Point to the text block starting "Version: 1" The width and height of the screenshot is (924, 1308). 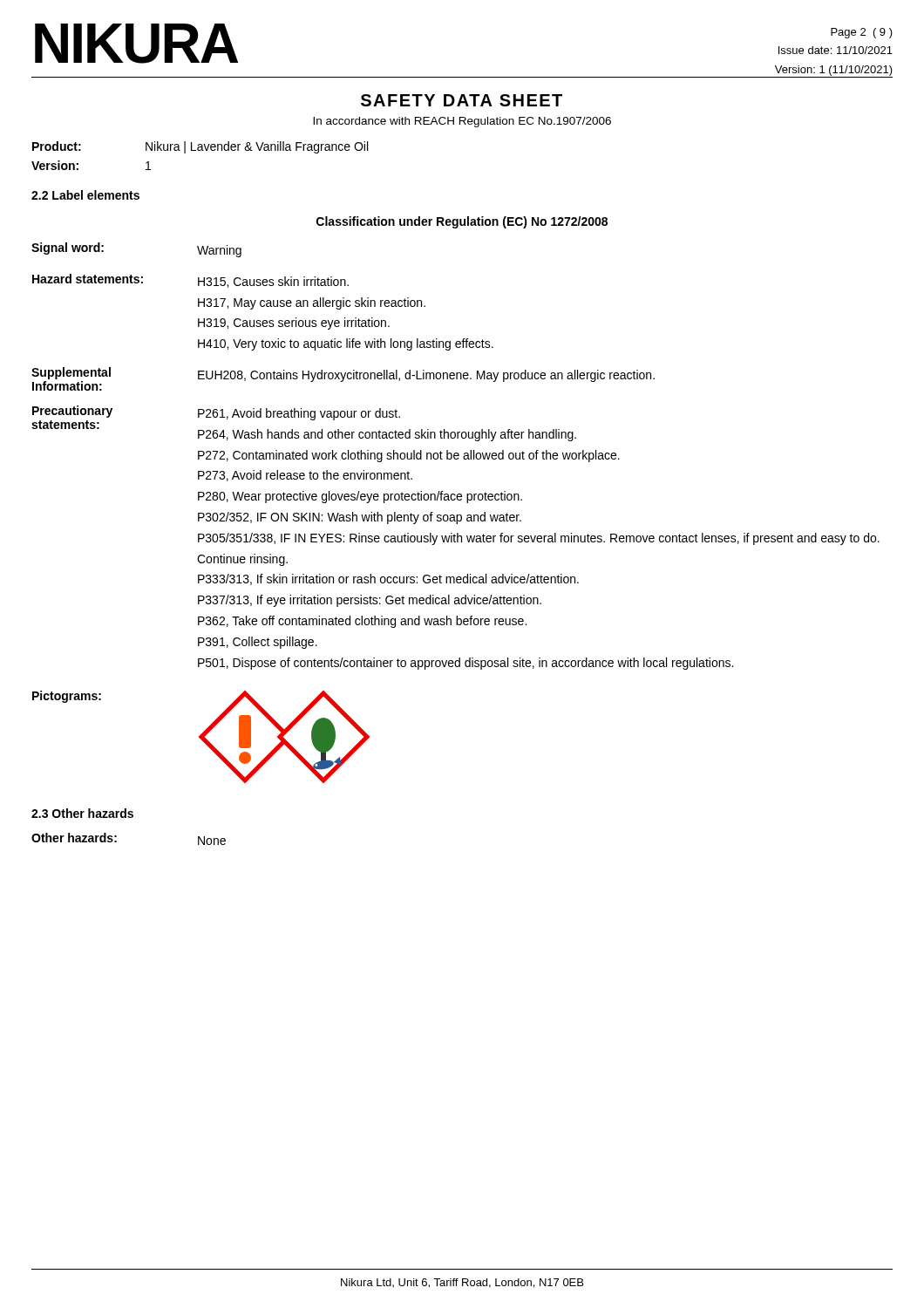click(51, 165)
